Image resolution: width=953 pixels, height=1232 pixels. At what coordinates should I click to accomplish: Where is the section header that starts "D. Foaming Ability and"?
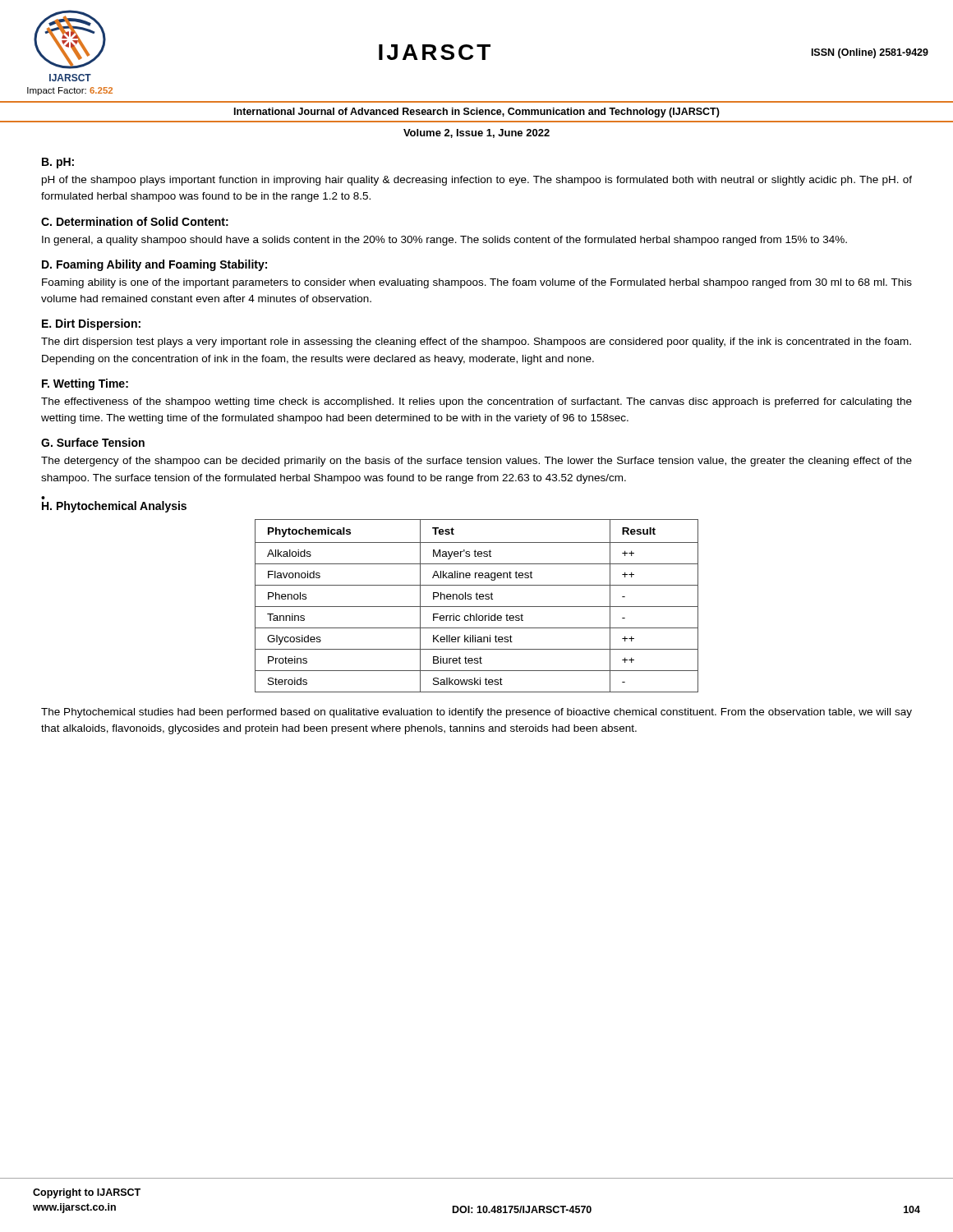155,264
